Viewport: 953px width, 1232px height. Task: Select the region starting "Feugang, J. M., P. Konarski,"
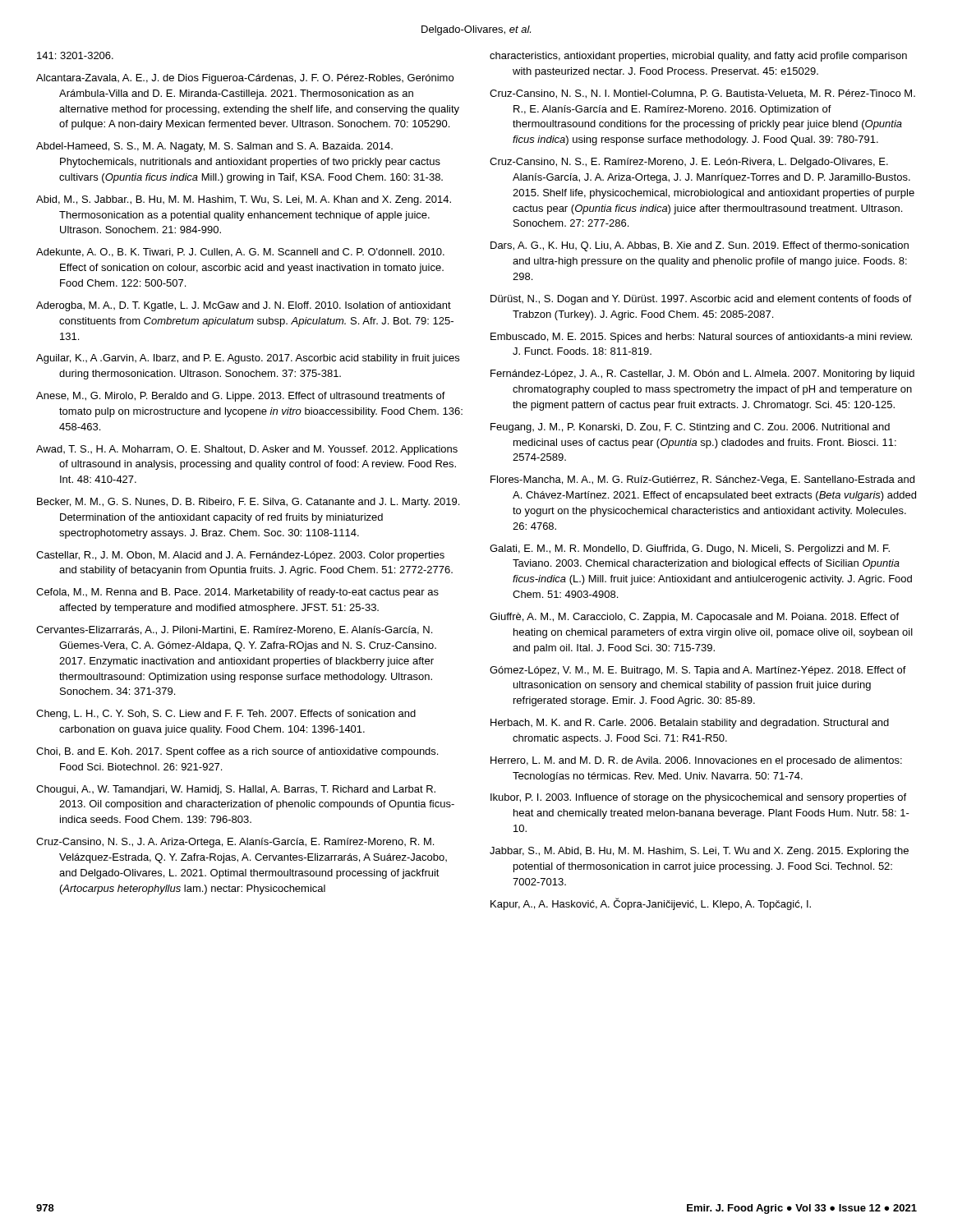click(x=693, y=442)
